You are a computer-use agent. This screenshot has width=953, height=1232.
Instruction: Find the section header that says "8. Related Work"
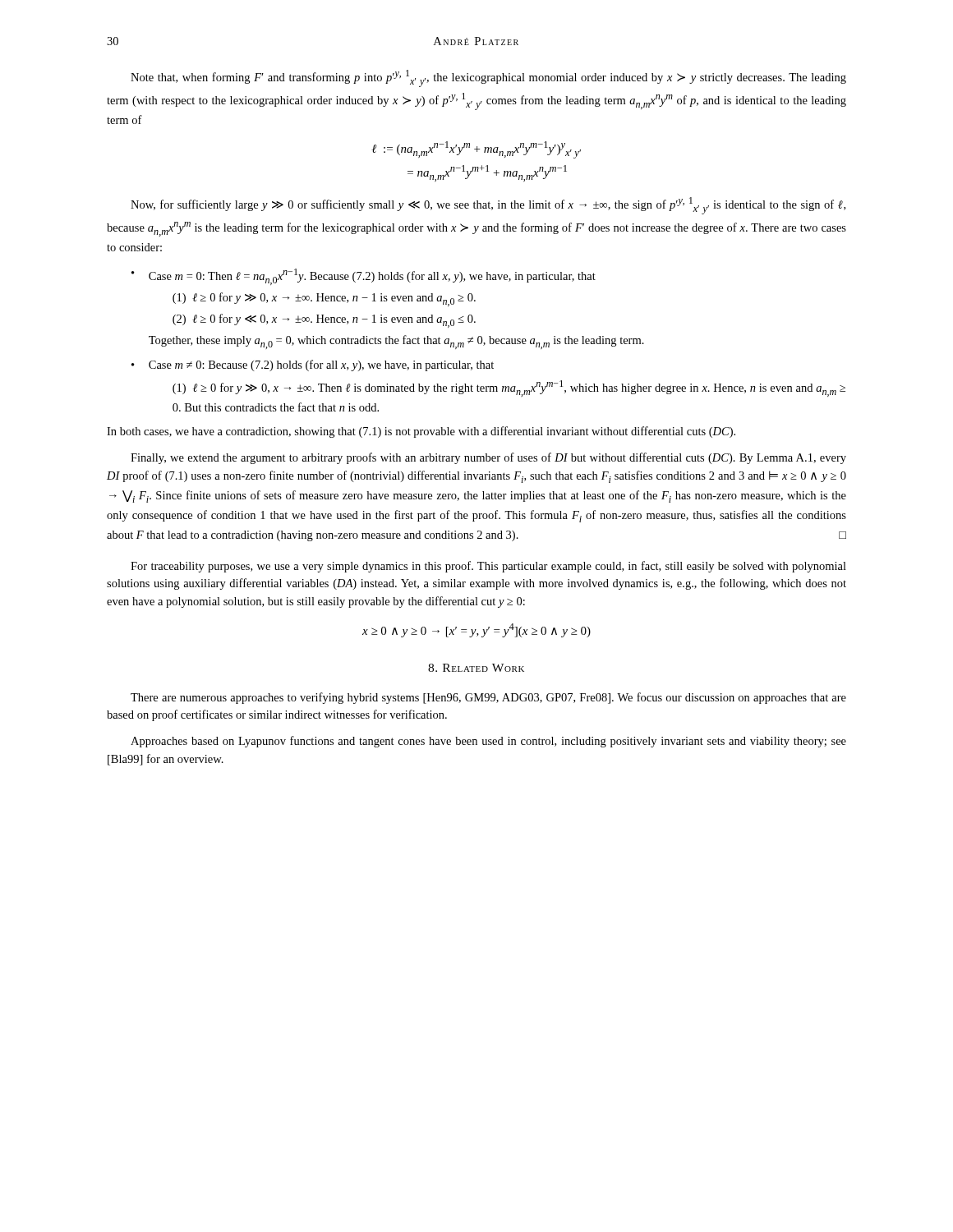[x=476, y=668]
